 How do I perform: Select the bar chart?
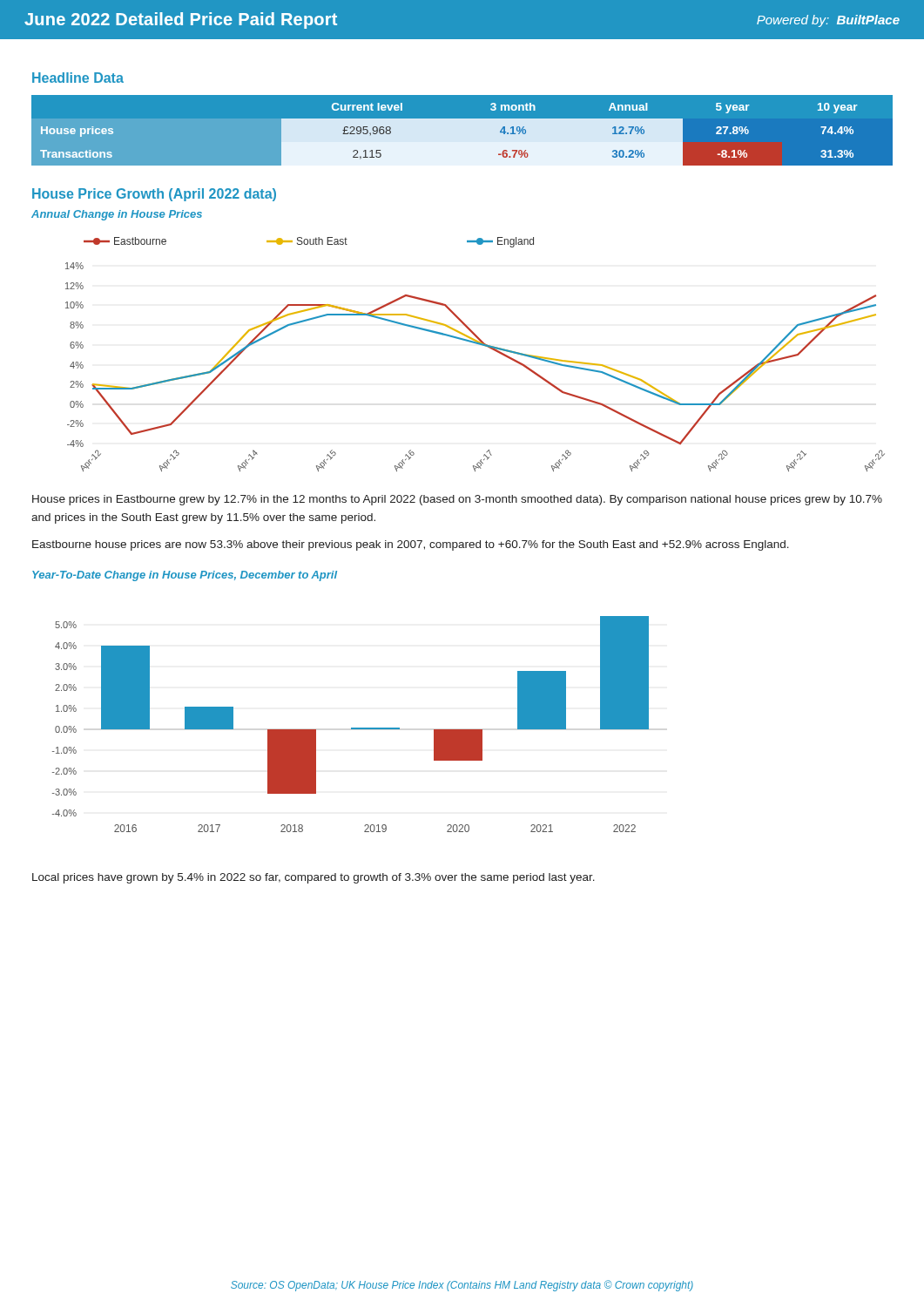(x=462, y=721)
